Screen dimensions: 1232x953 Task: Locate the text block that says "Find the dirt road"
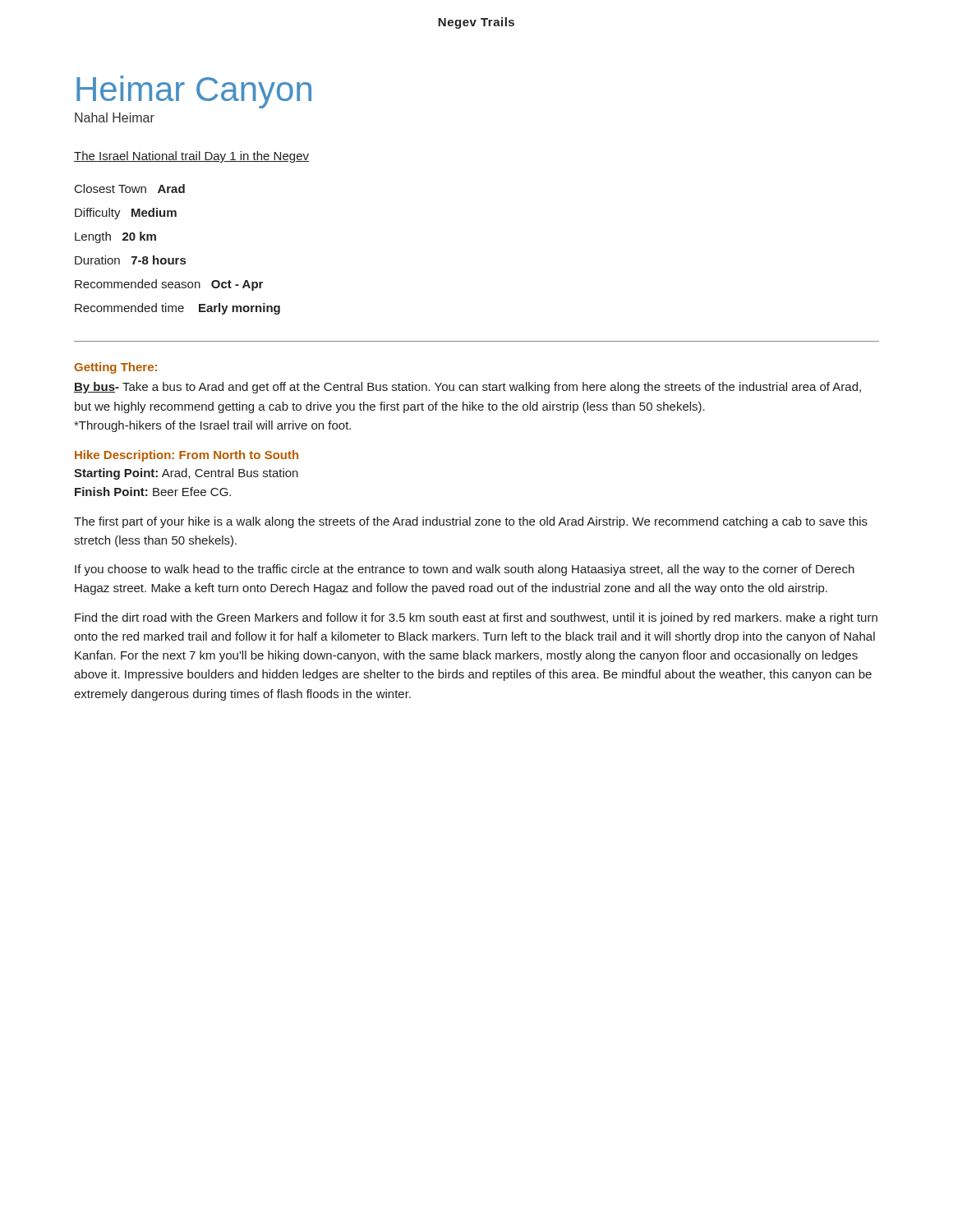(476, 655)
